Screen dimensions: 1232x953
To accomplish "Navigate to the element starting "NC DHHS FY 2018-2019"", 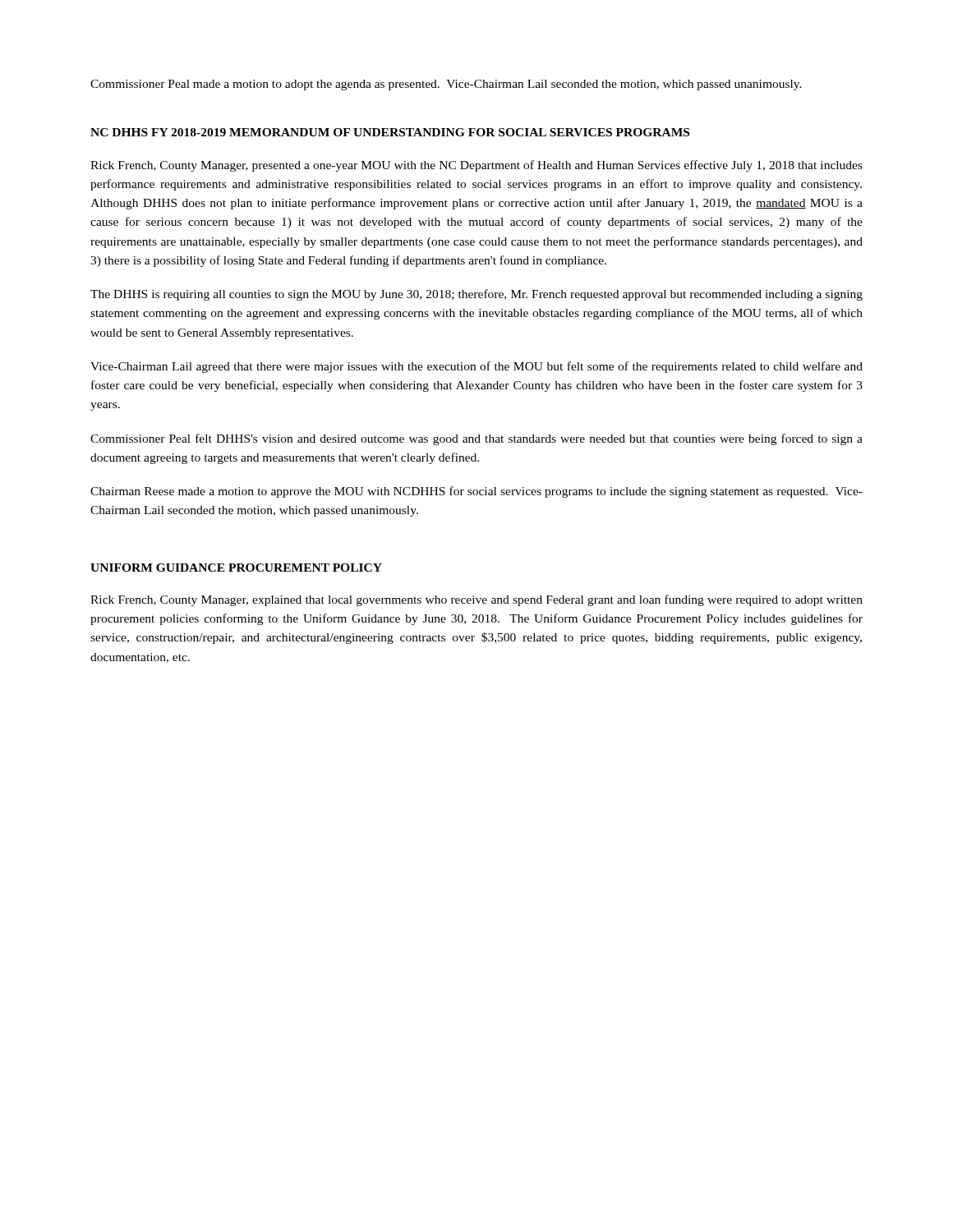I will 390,132.
